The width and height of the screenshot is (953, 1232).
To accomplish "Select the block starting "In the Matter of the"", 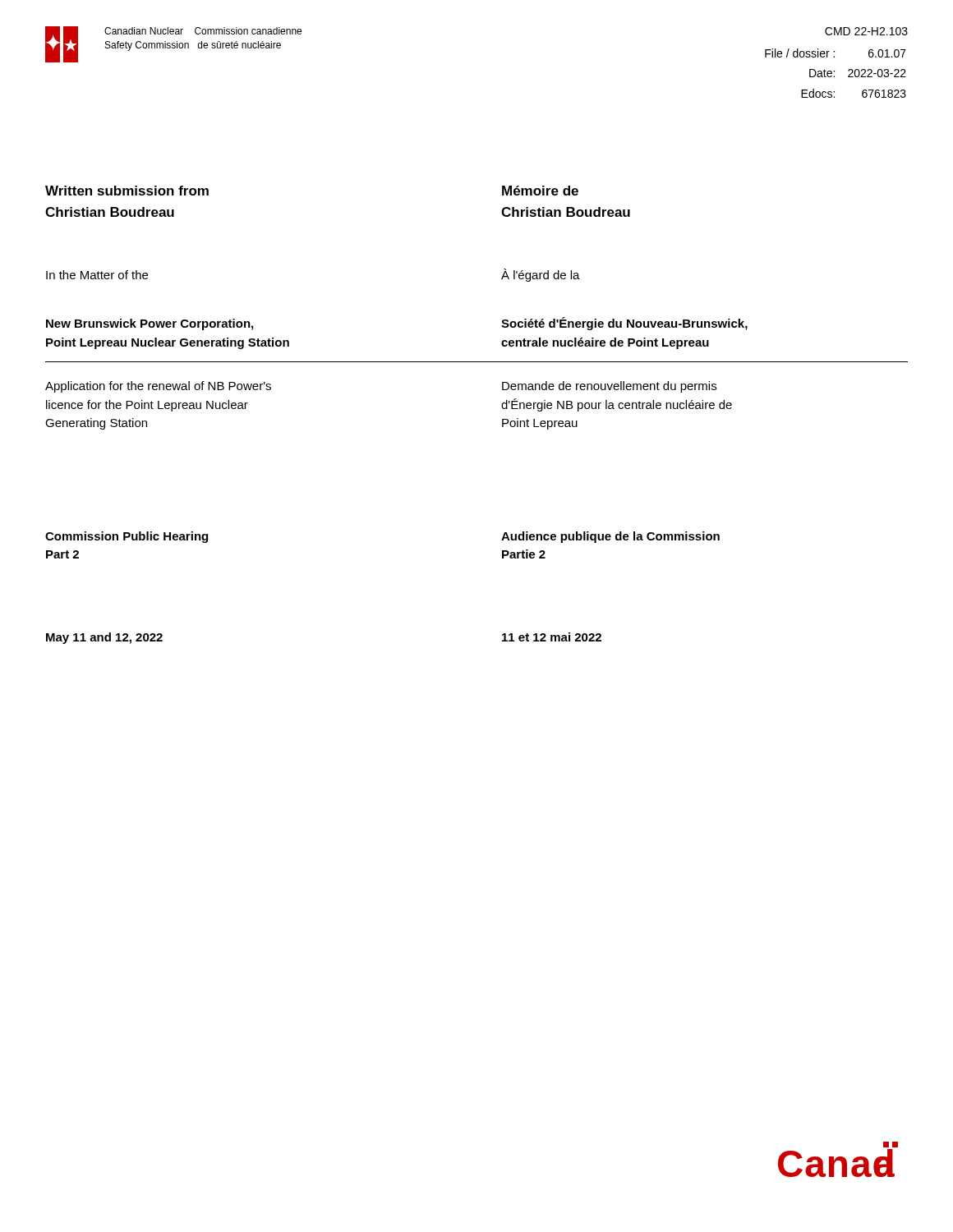I will click(x=97, y=275).
